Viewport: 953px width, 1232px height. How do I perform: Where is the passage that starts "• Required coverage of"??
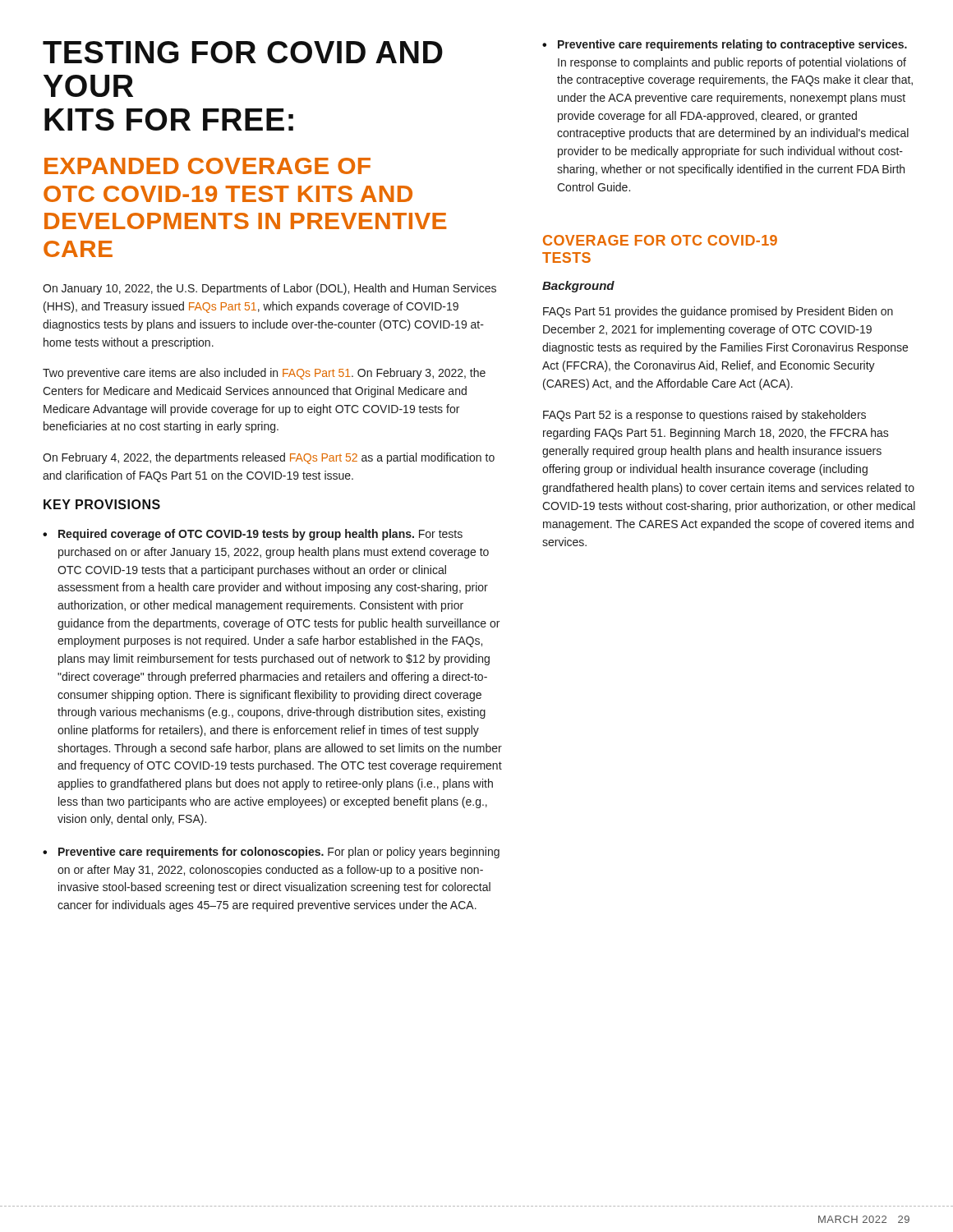(x=277, y=677)
